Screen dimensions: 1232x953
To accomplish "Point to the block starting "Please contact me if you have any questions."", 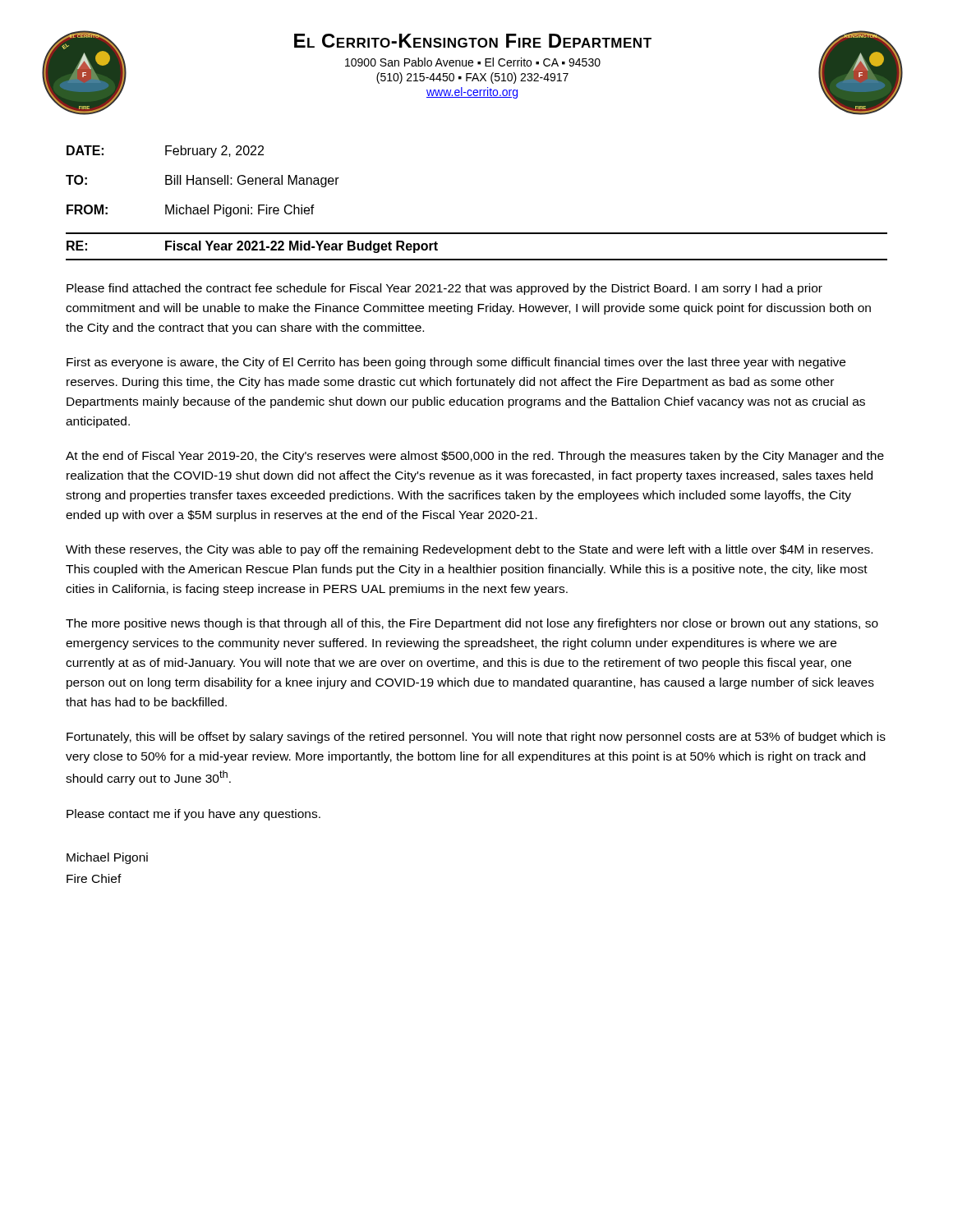I will pos(194,813).
